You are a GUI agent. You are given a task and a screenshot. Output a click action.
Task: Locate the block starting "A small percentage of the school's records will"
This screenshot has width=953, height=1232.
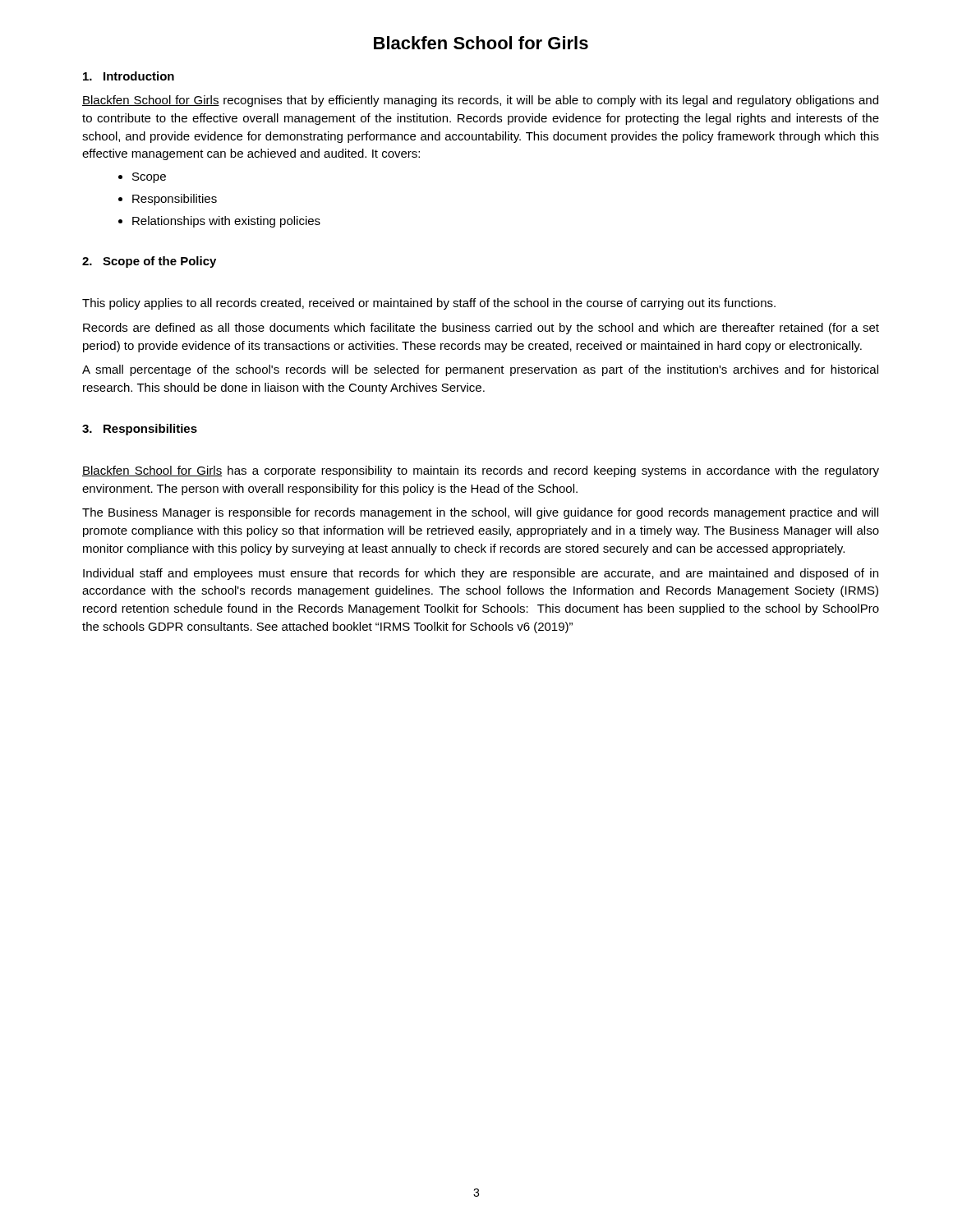[481, 378]
